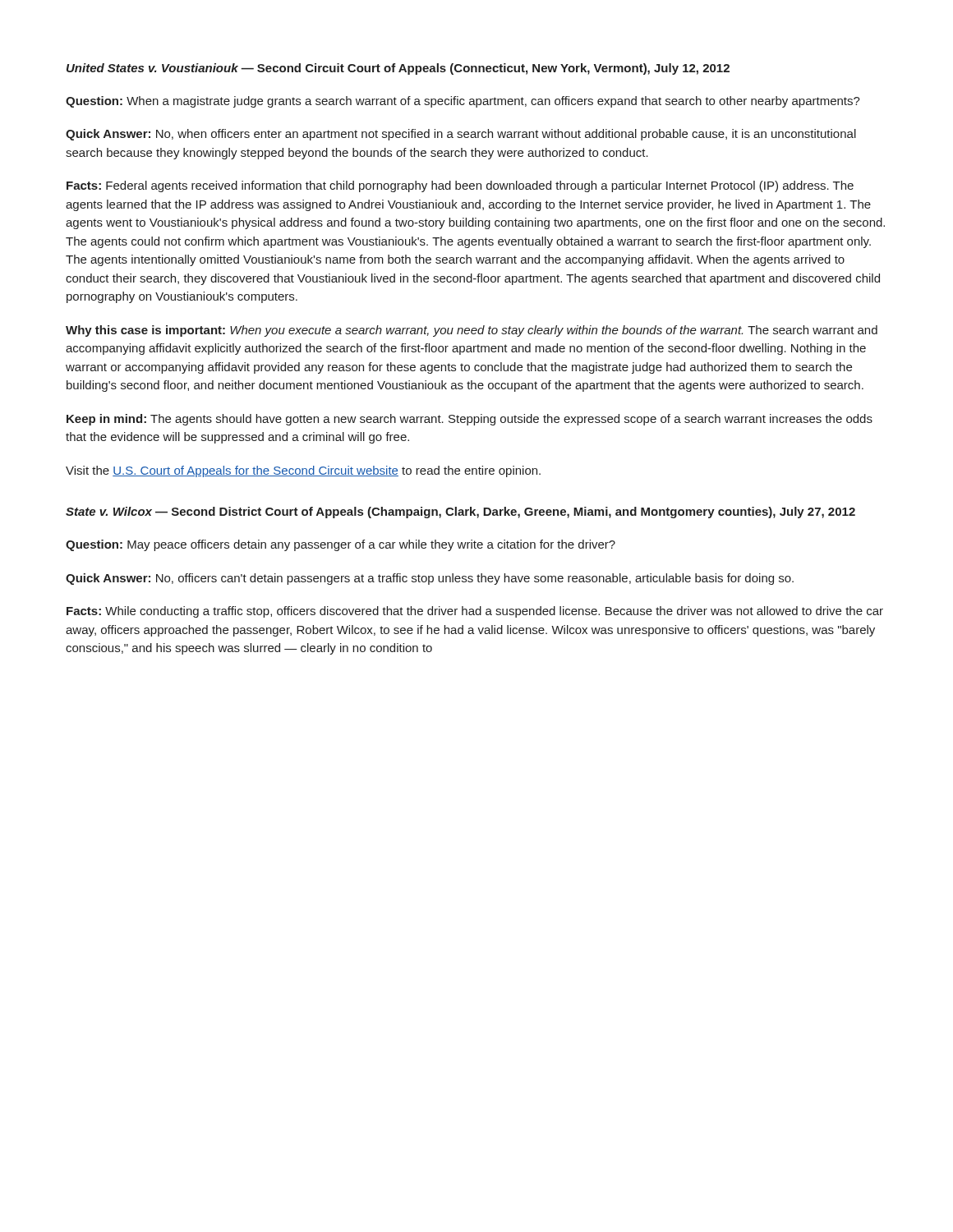Find the text block that reads "Facts: Federal agents"
953x1232 pixels.
[476, 241]
